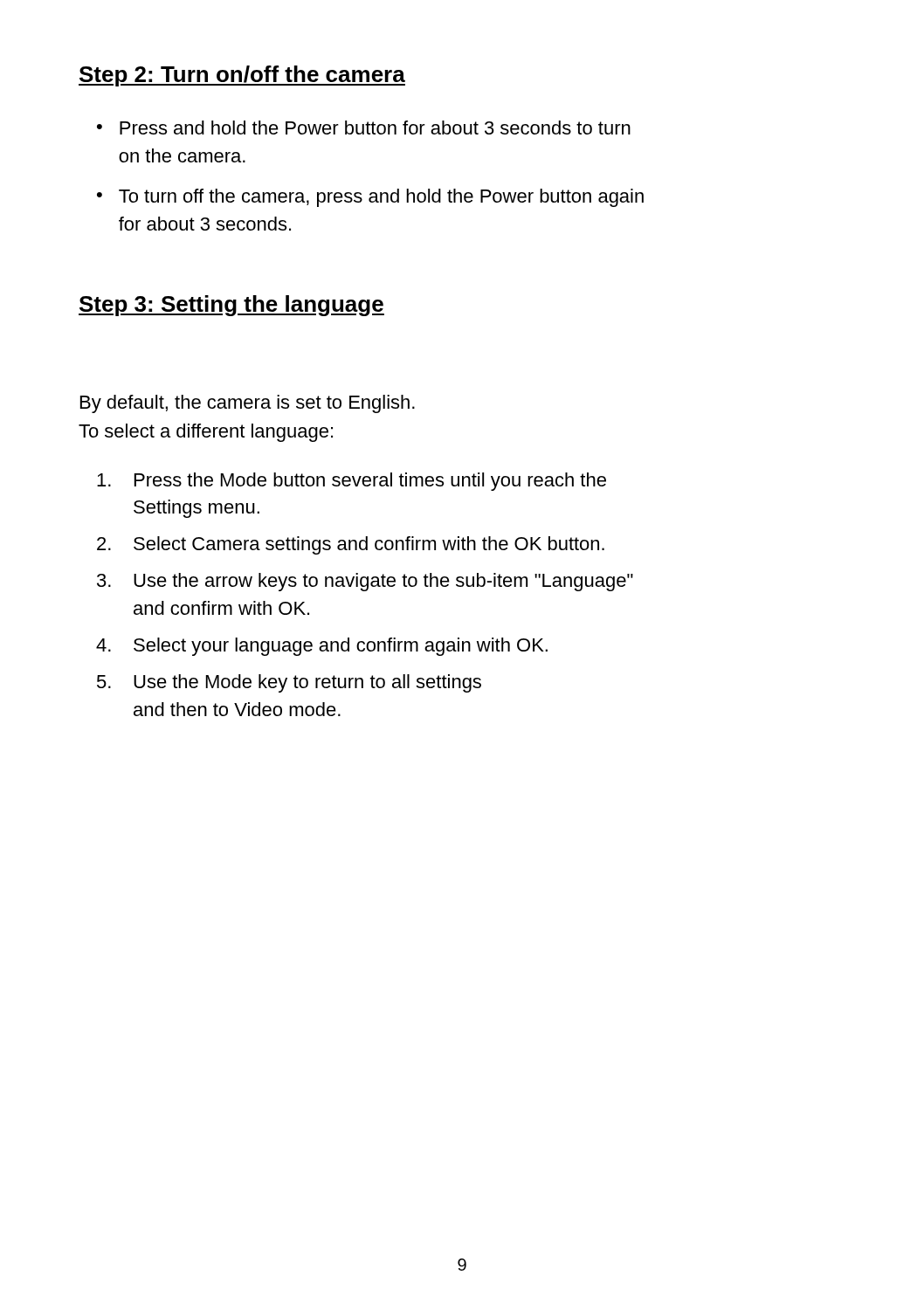Click on the passage starting "Use the arrow keys to navigate to"

point(383,594)
